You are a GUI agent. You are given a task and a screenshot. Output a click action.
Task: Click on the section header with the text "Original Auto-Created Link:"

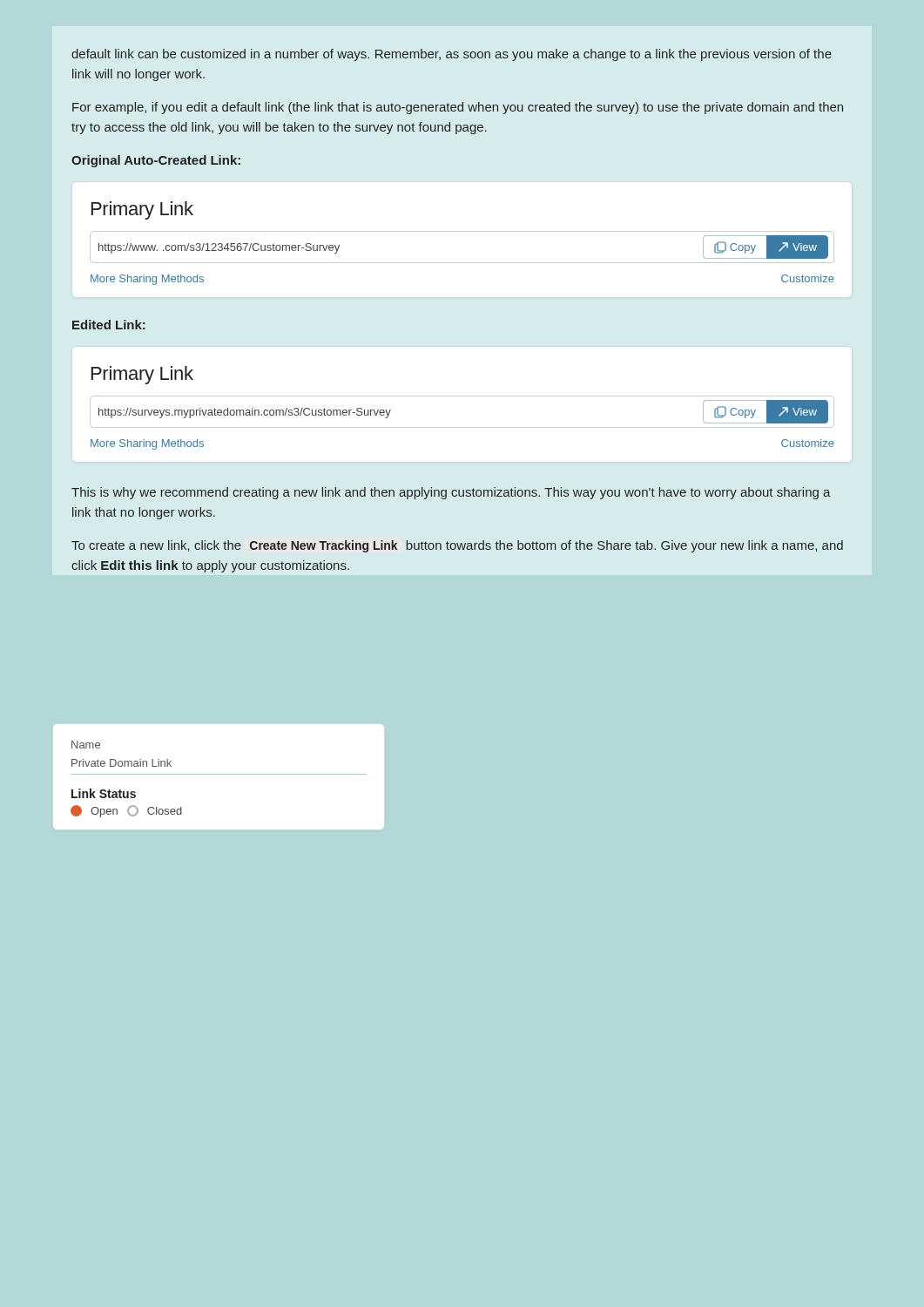[x=156, y=160]
